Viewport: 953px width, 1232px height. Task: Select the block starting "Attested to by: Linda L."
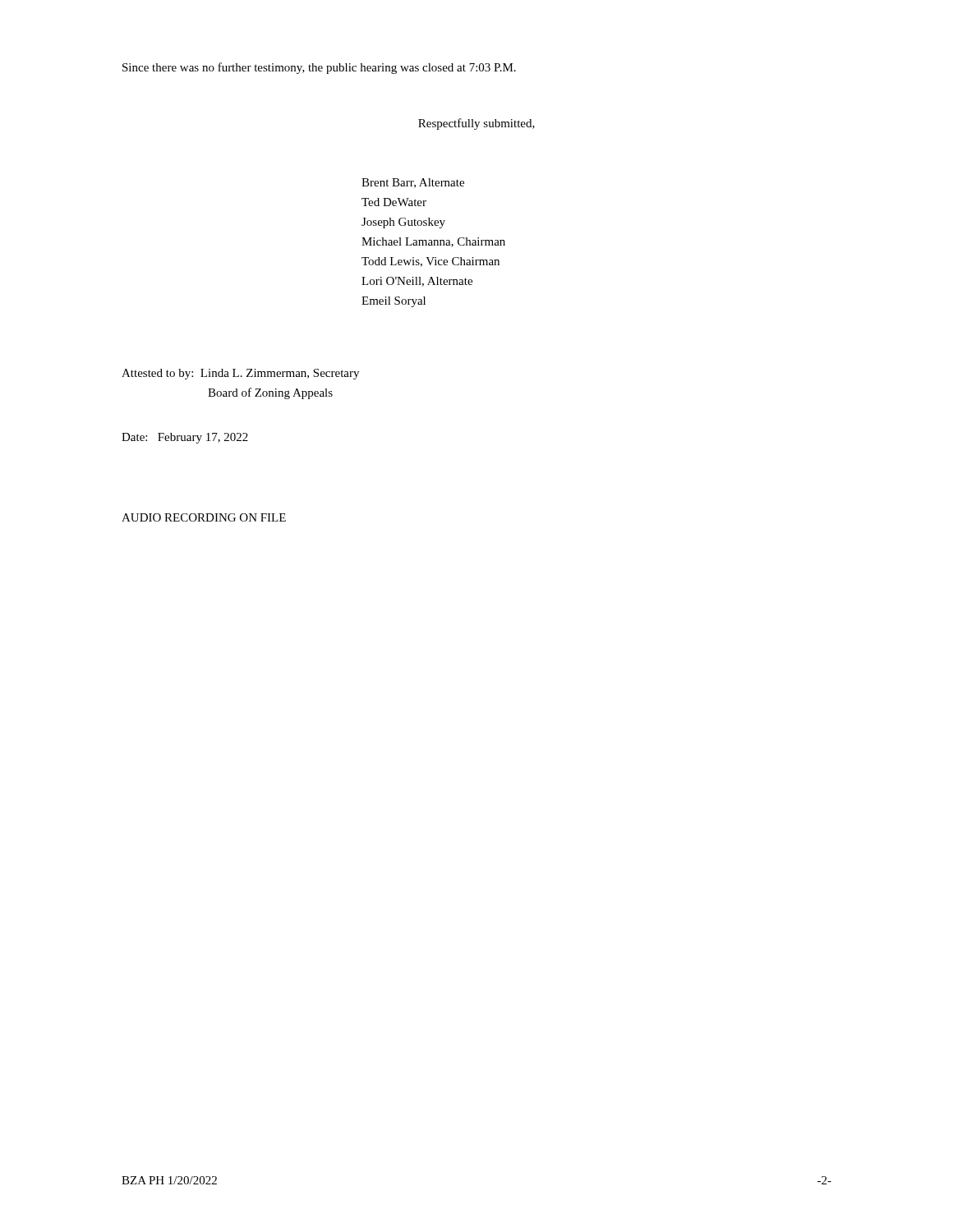pyautogui.click(x=241, y=383)
